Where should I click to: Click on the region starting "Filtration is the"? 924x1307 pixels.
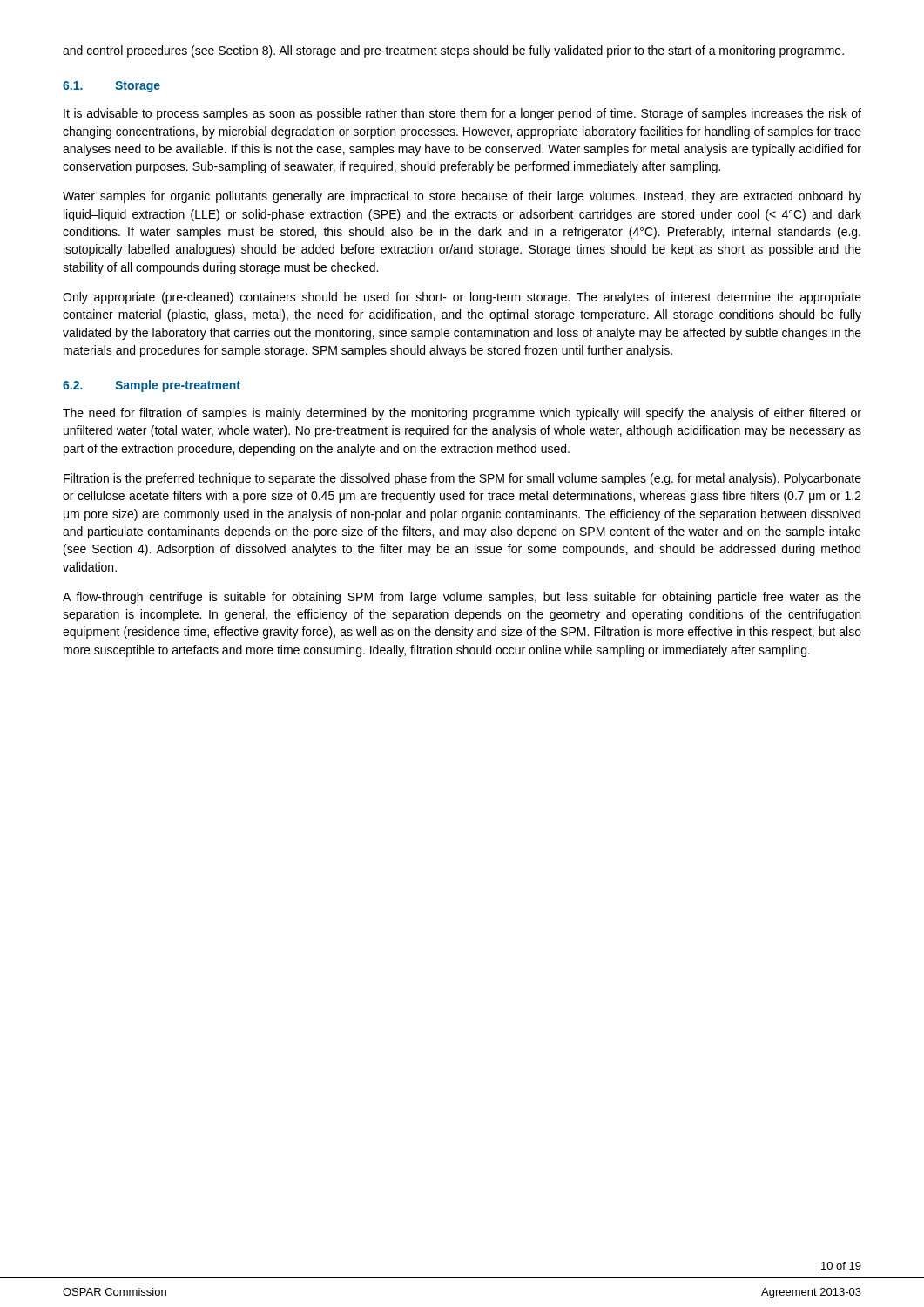click(462, 523)
